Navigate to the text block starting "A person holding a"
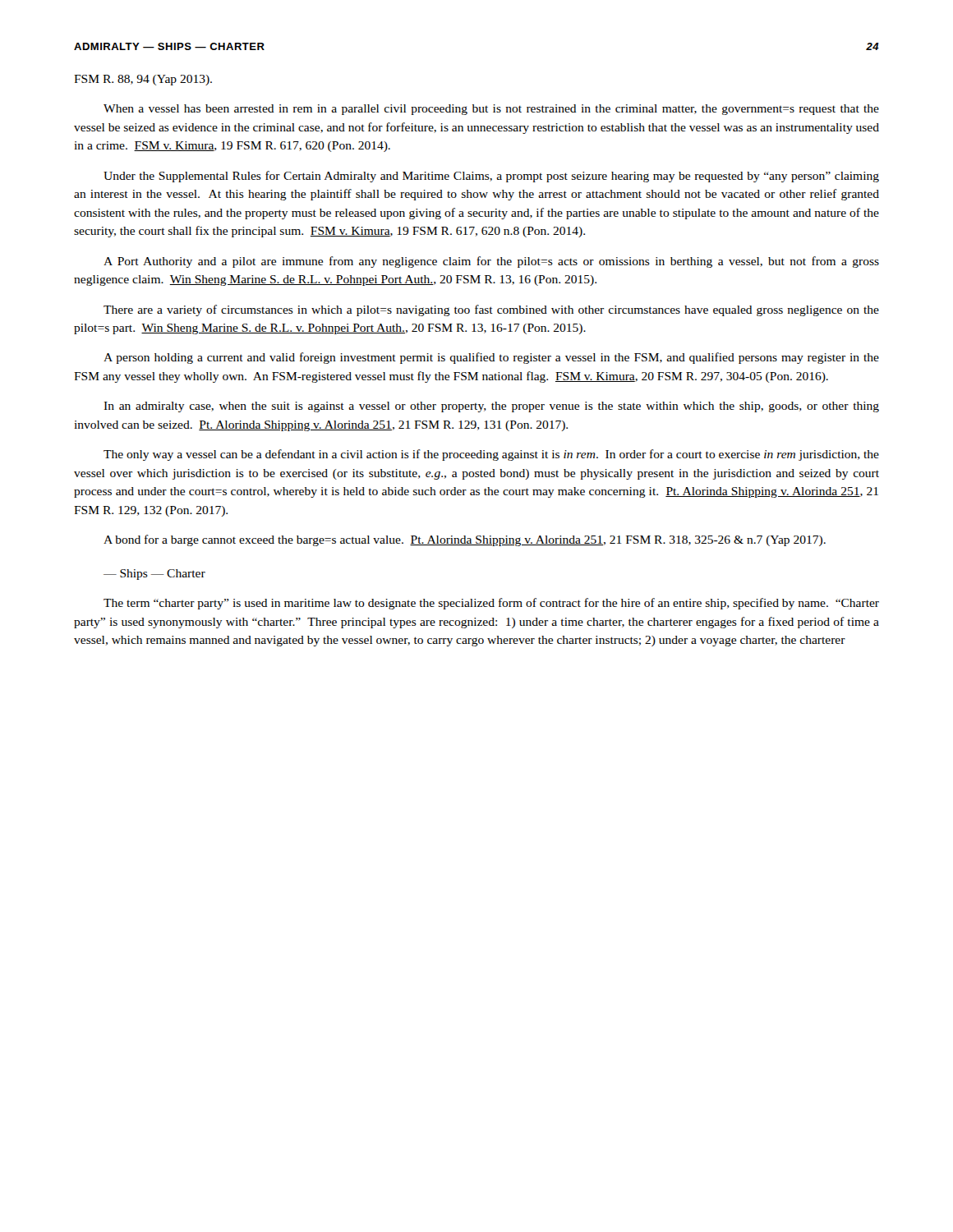Screen dimensions: 1232x953 476,366
